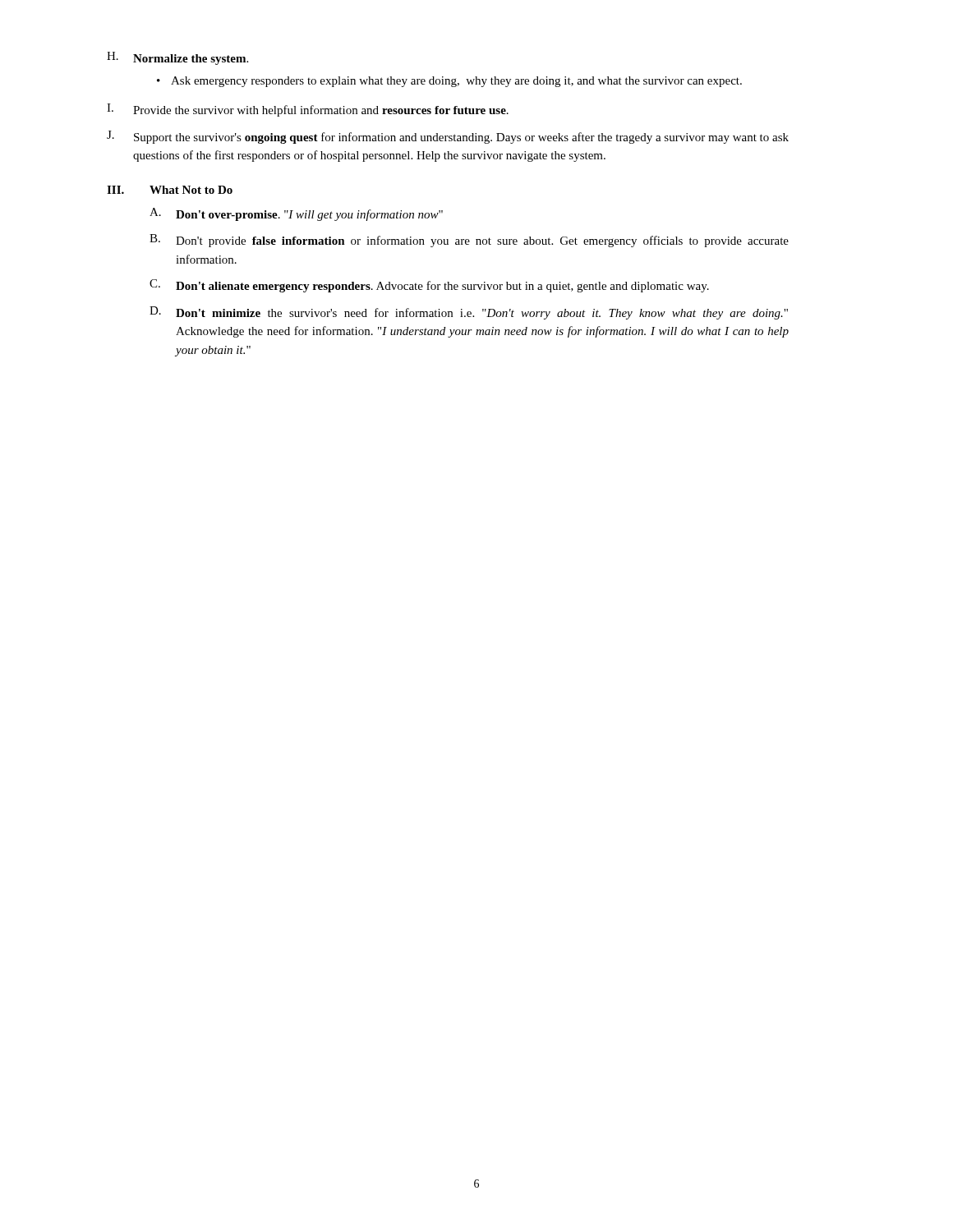Find the list item that reads "A. Don't over-promise."
The height and width of the screenshot is (1232, 953).
[296, 214]
